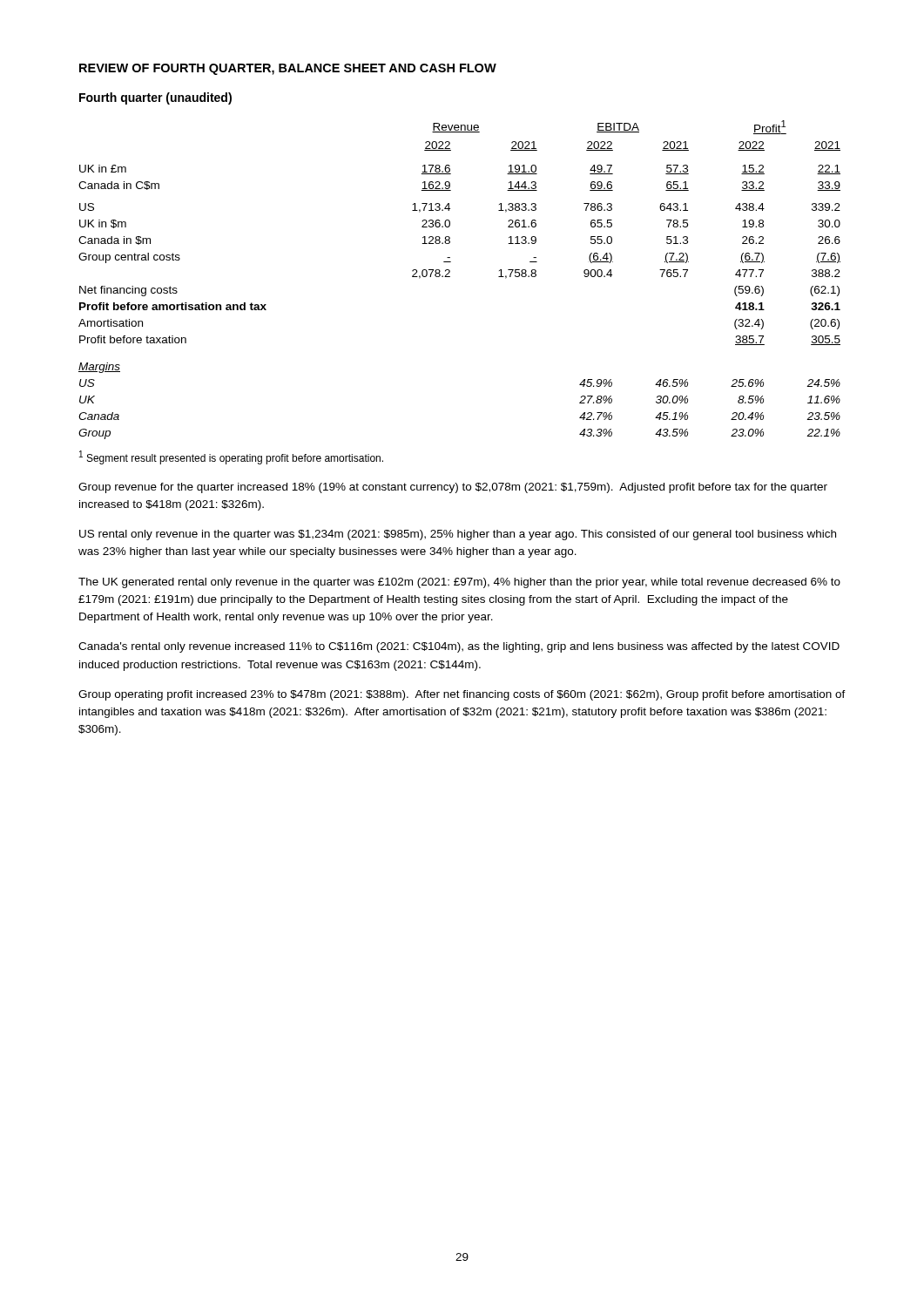Point to the section header beginning "REVIEW OF FOURTH"
Image resolution: width=924 pixels, height=1307 pixels.
287,68
